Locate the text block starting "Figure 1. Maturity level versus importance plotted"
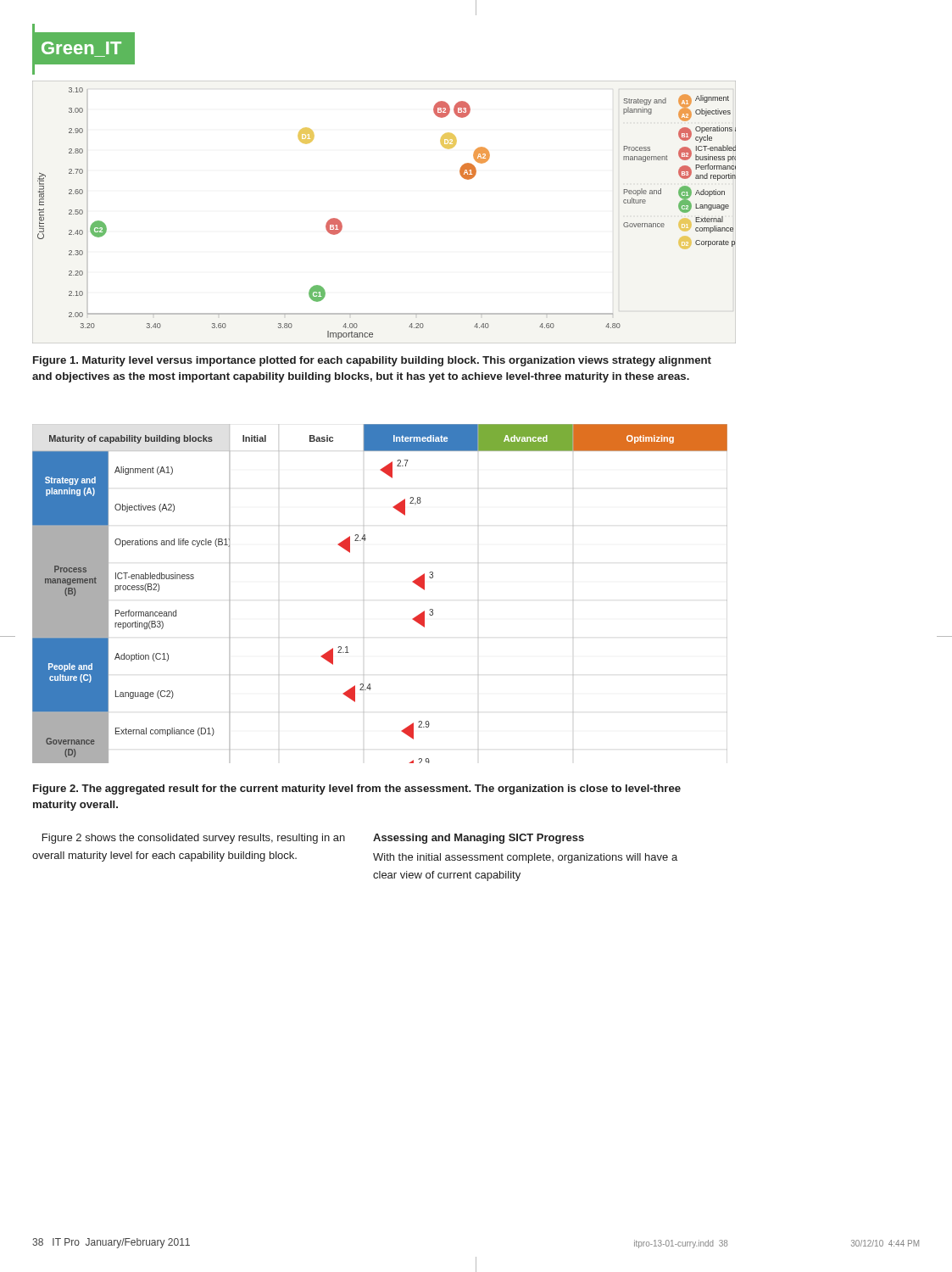The image size is (952, 1272). click(372, 368)
